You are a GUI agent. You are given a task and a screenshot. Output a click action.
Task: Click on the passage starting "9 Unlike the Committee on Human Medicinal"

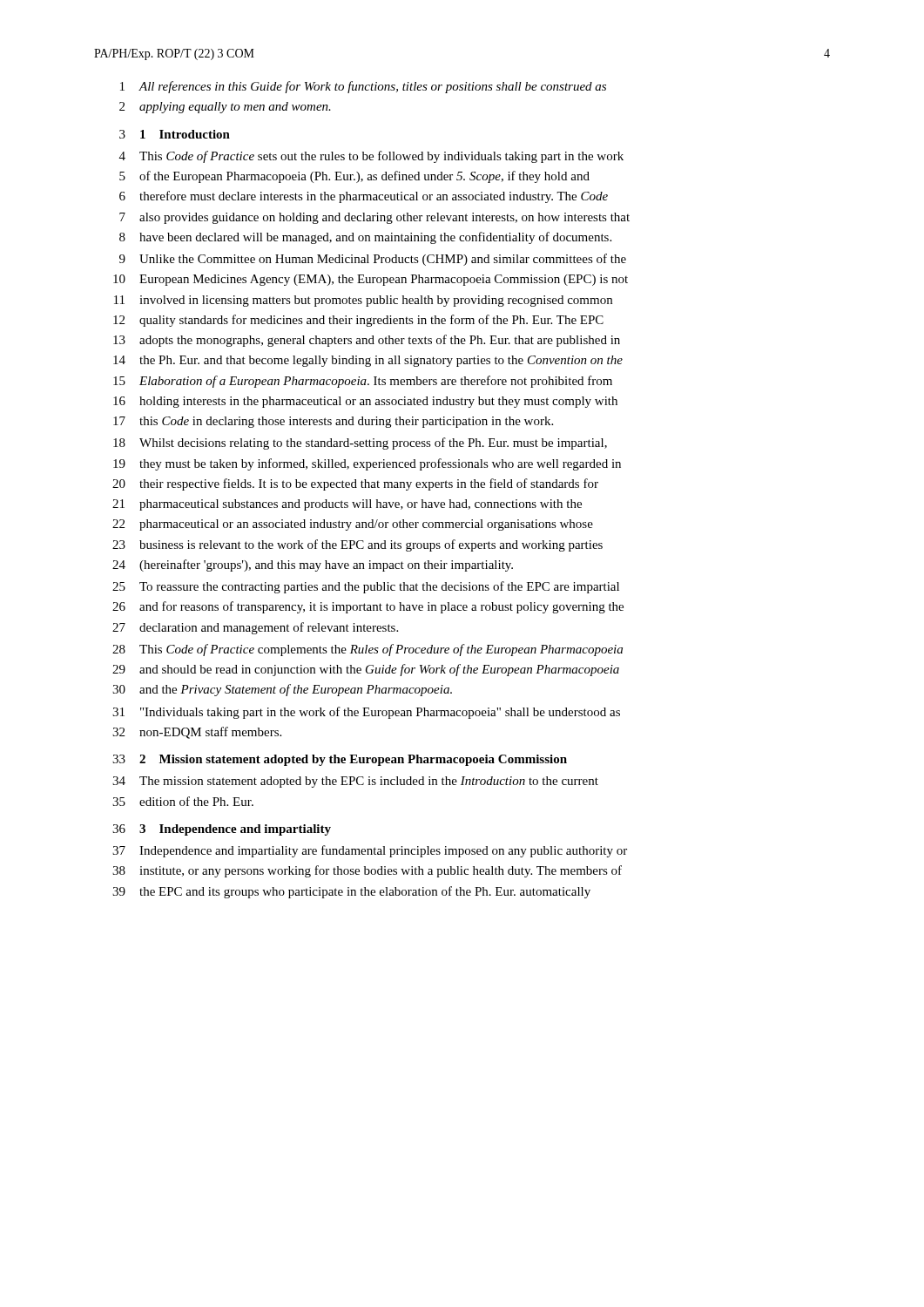coord(462,340)
